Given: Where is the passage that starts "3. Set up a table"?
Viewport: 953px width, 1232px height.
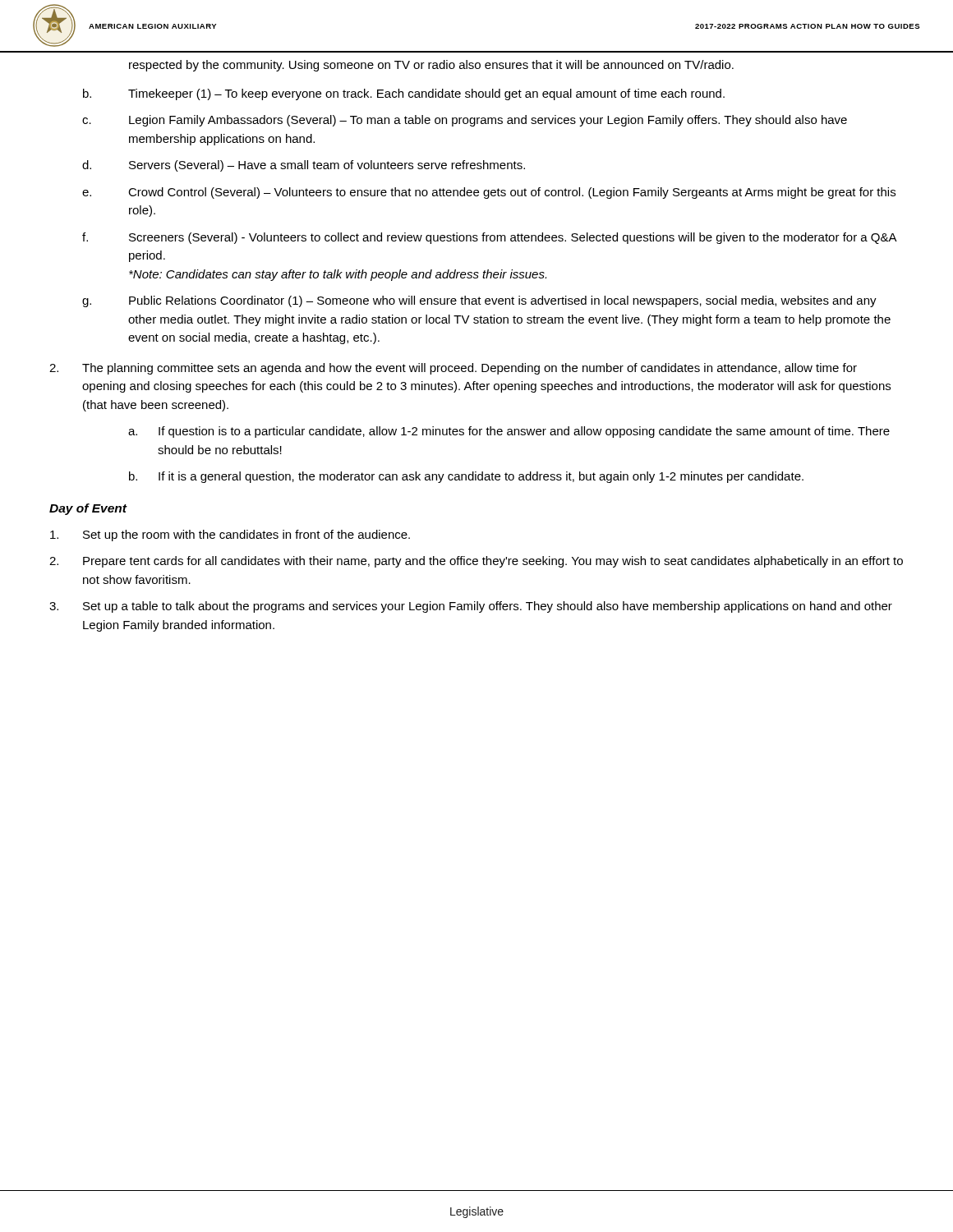Looking at the screenshot, I should [476, 616].
